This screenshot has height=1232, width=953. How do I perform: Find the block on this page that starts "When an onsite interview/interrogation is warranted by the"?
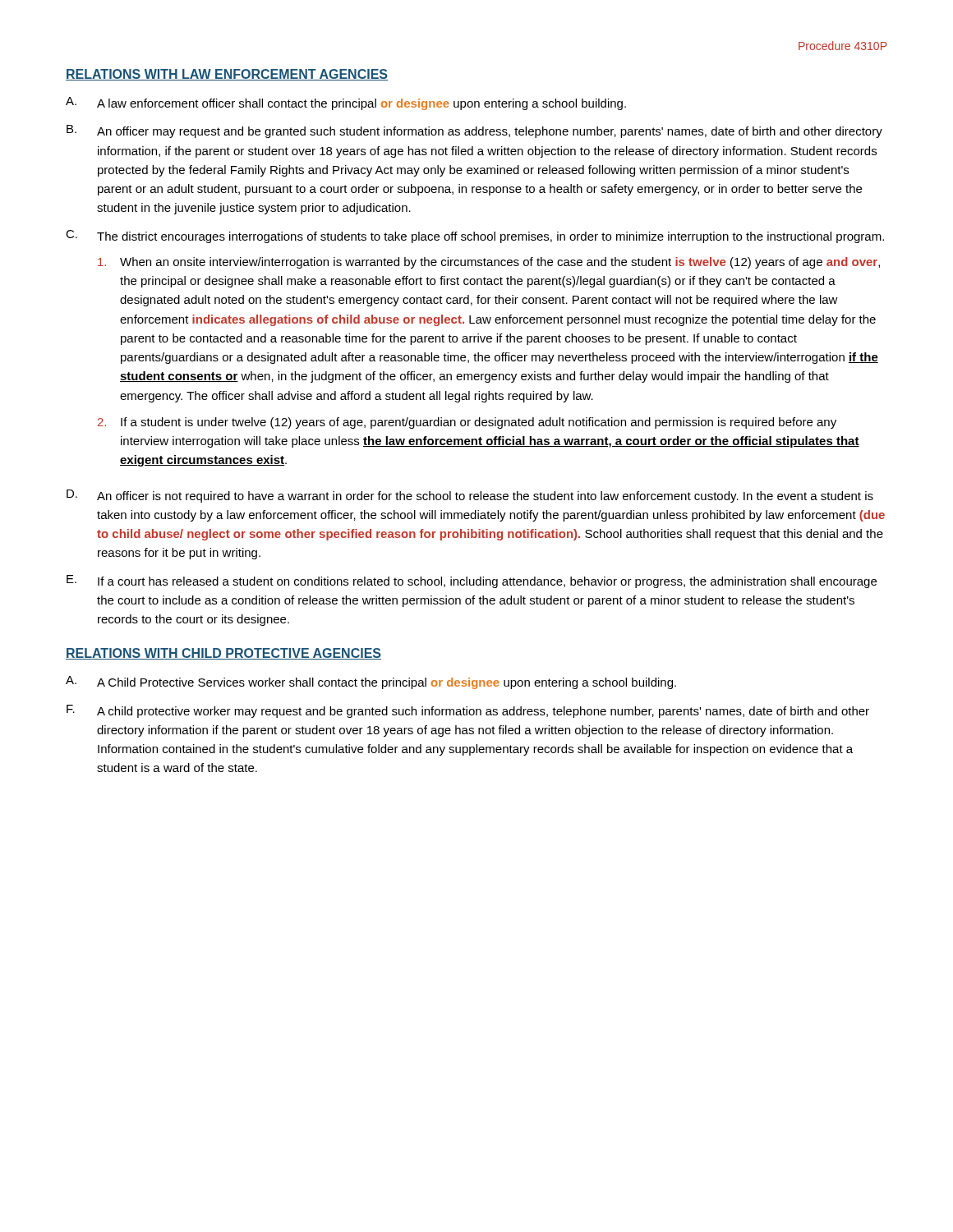[x=492, y=328]
